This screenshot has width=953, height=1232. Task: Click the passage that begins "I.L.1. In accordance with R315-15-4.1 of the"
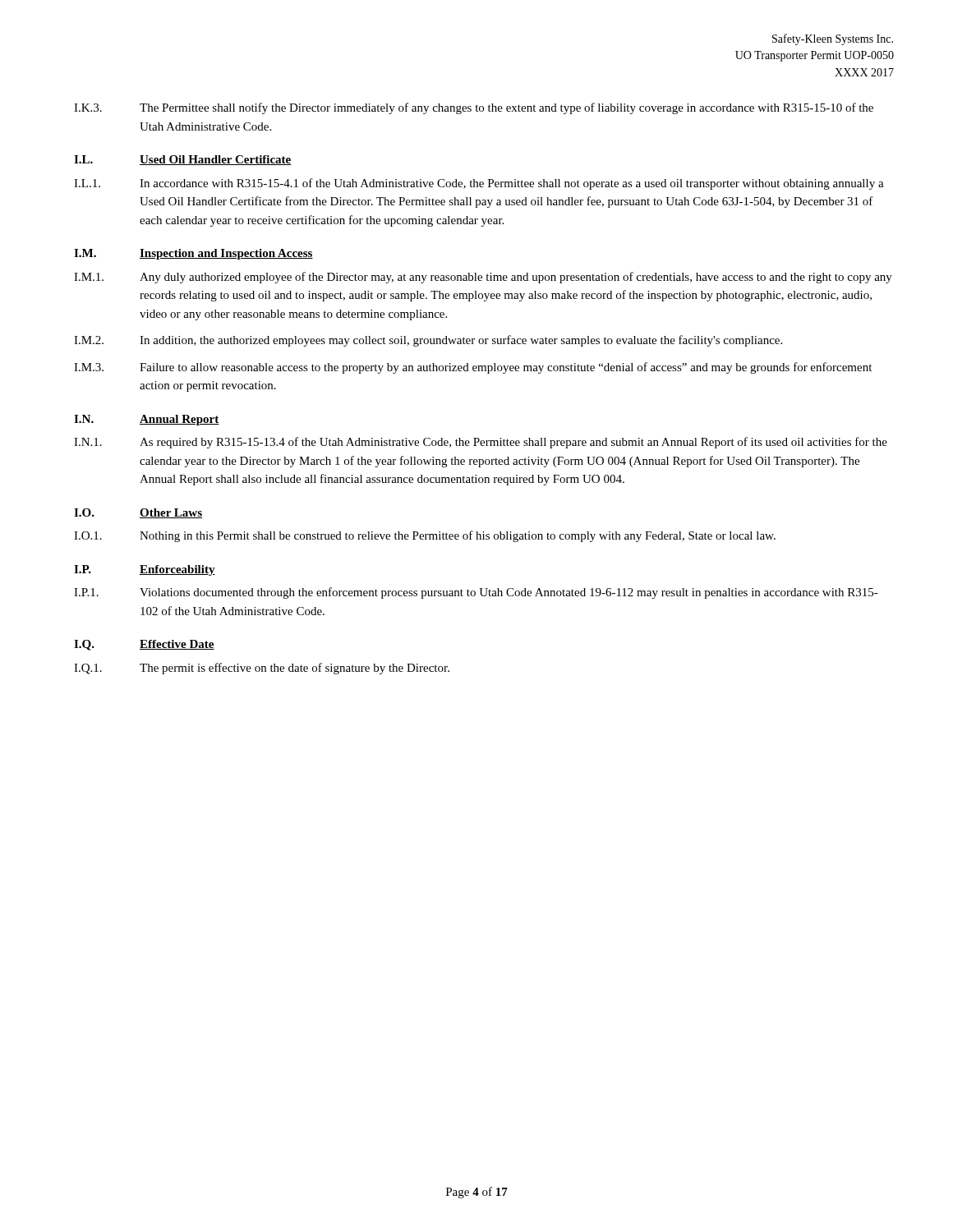(x=484, y=201)
